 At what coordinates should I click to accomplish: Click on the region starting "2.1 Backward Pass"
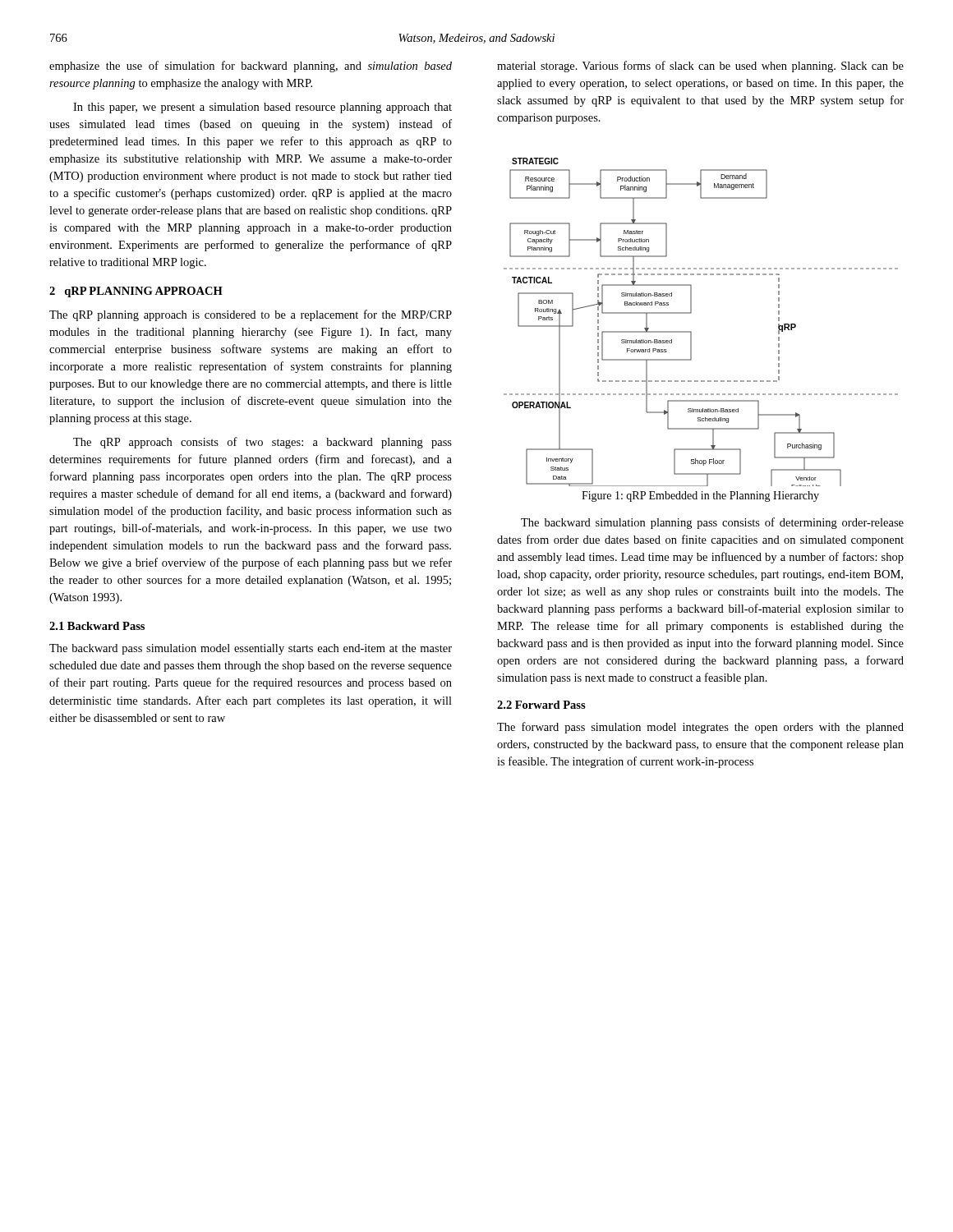tap(97, 626)
